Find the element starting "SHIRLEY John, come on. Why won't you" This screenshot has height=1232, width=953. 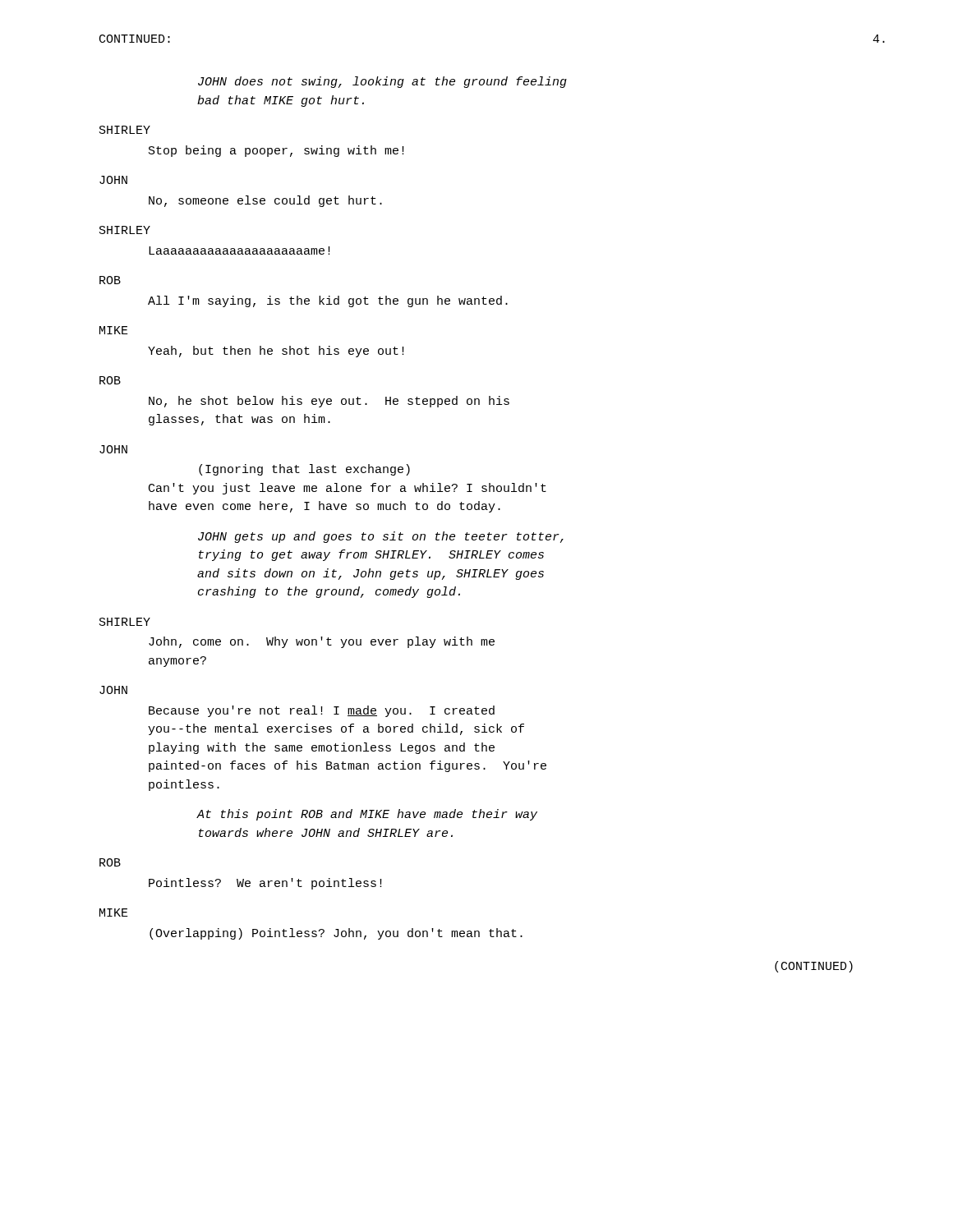476,642
